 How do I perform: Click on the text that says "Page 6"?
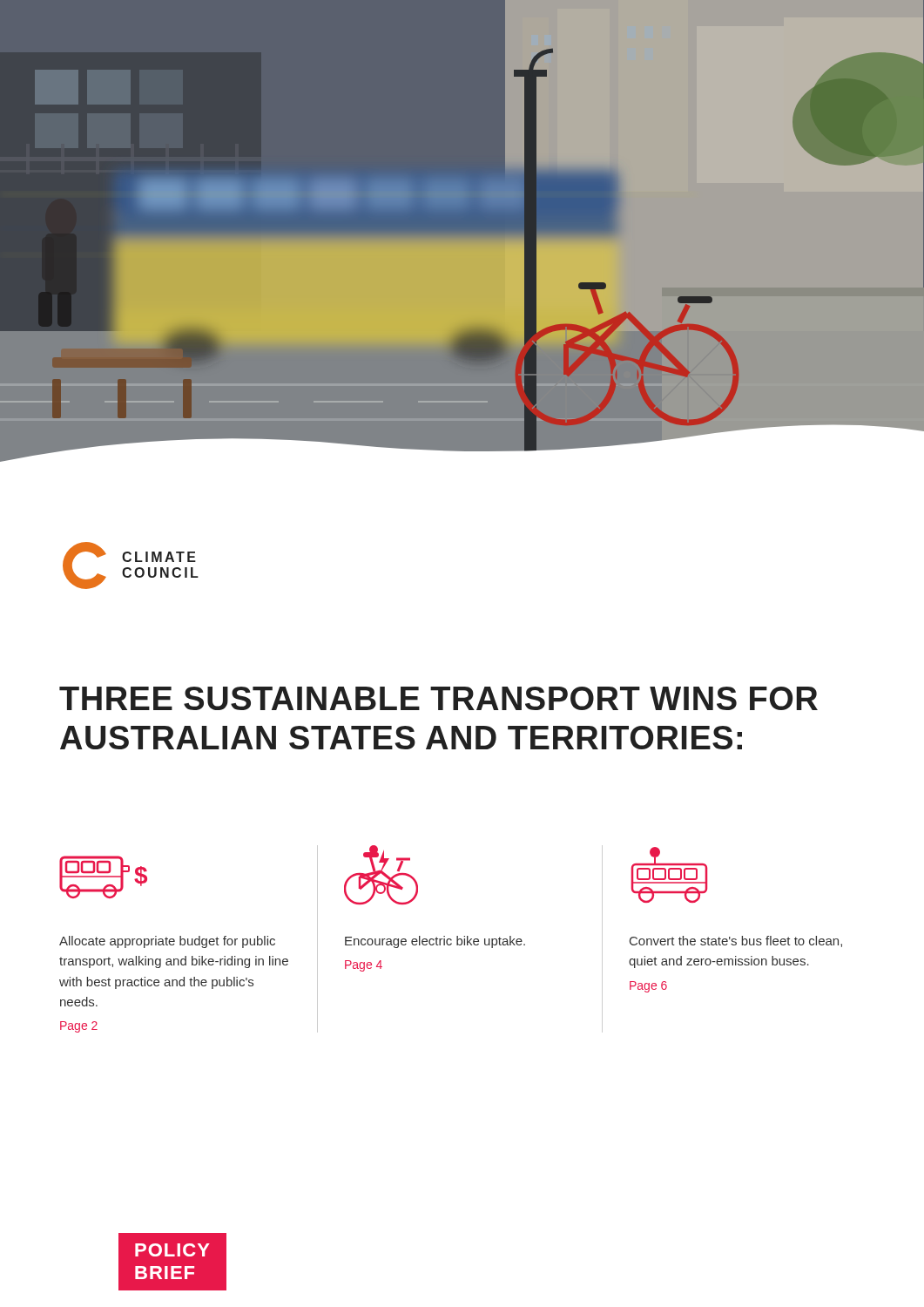(648, 985)
